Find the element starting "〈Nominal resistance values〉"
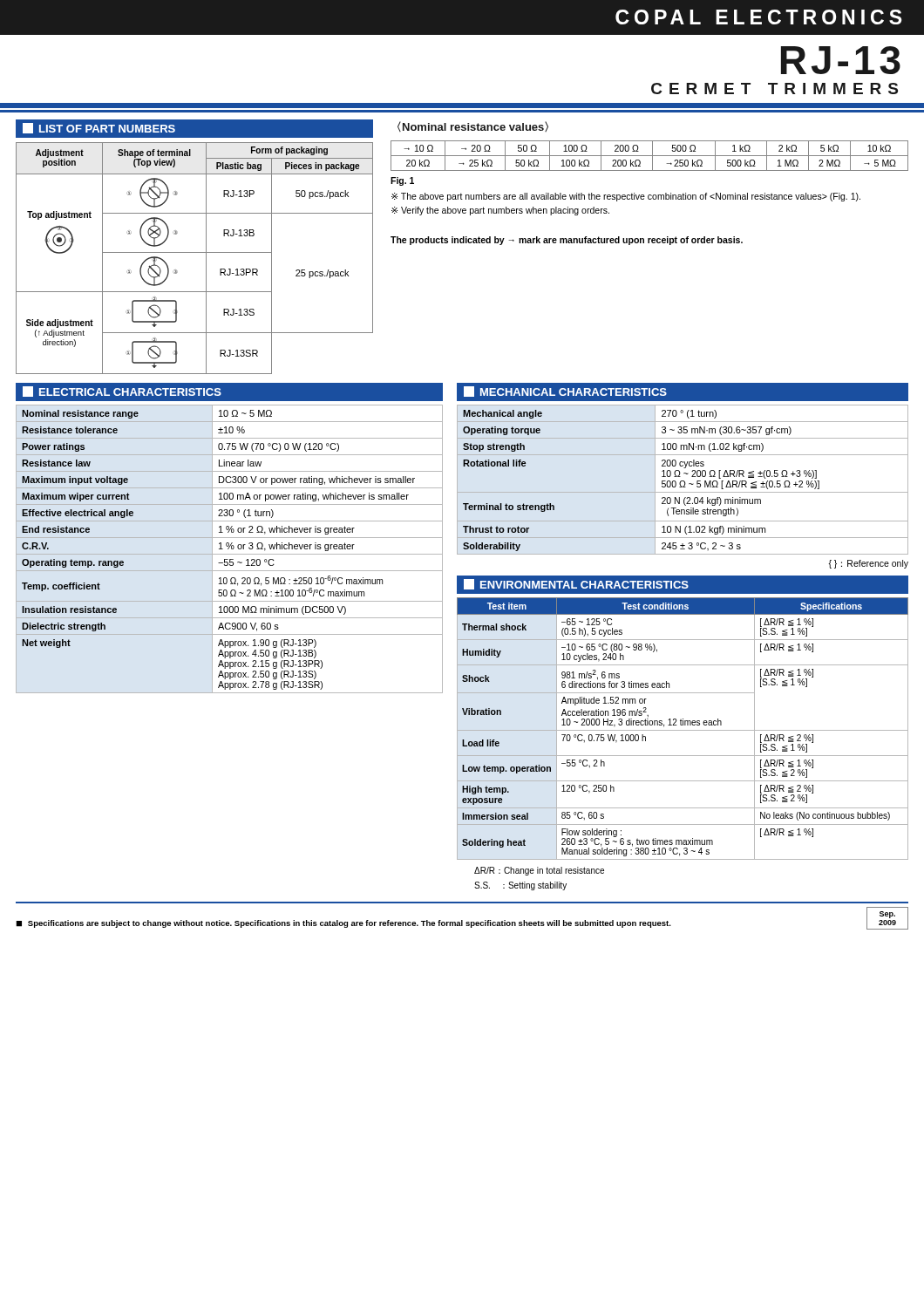Screen dimensions: 1308x924 coord(473,126)
